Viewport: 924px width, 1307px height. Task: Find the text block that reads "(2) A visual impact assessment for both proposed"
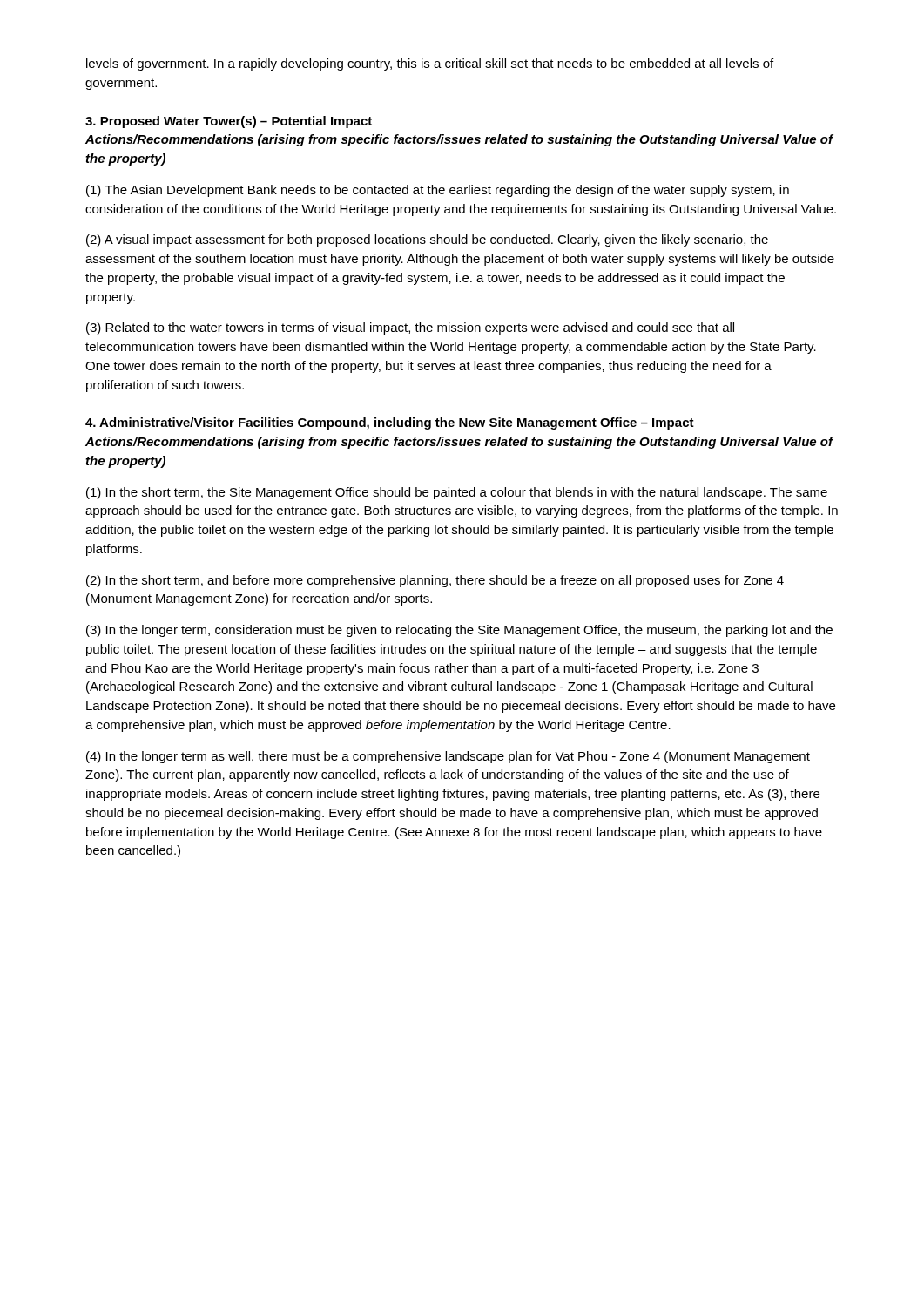coord(460,268)
